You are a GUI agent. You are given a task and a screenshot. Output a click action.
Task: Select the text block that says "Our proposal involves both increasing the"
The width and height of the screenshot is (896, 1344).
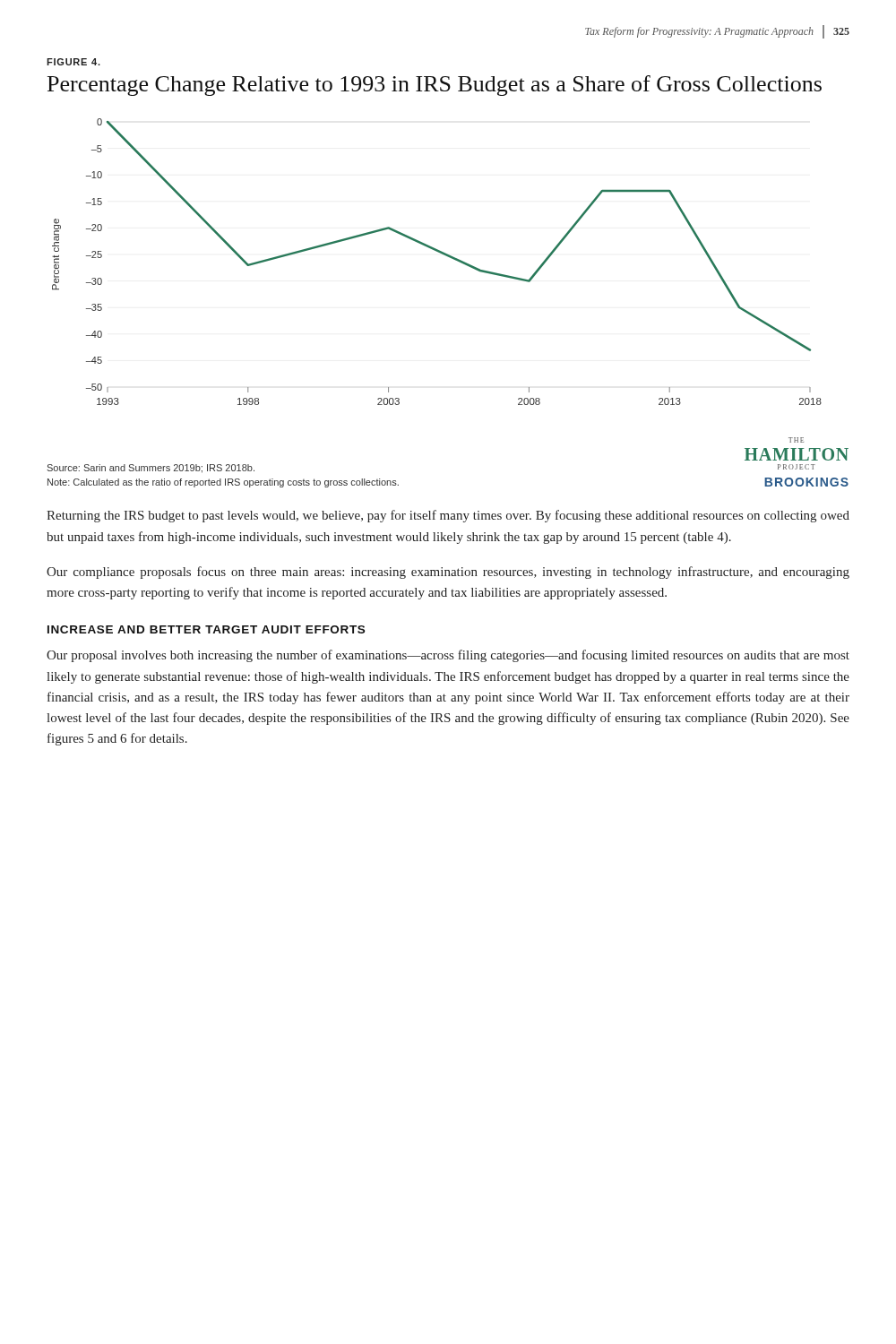448,697
